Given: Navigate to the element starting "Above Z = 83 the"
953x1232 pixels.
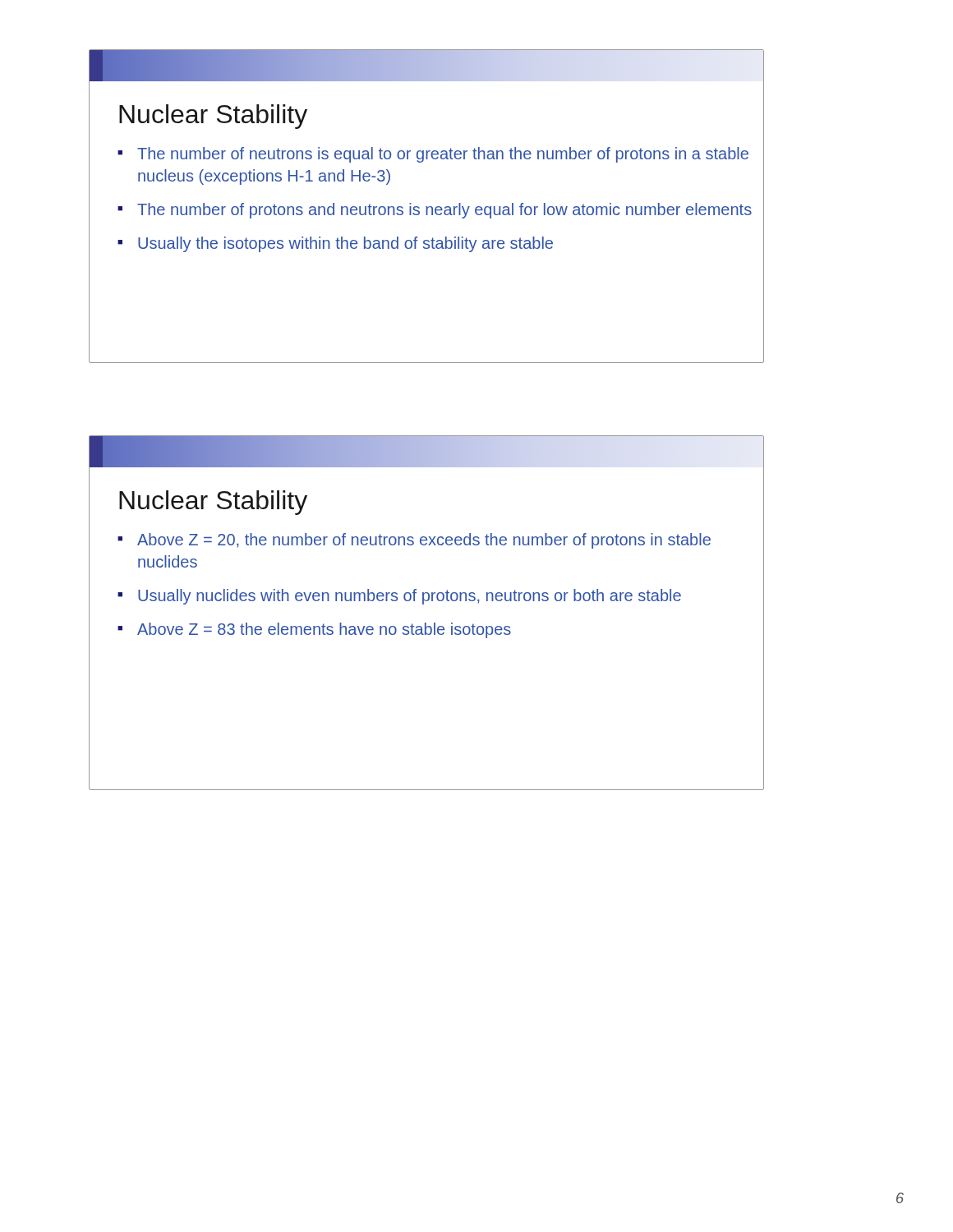Looking at the screenshot, I should [x=324, y=629].
